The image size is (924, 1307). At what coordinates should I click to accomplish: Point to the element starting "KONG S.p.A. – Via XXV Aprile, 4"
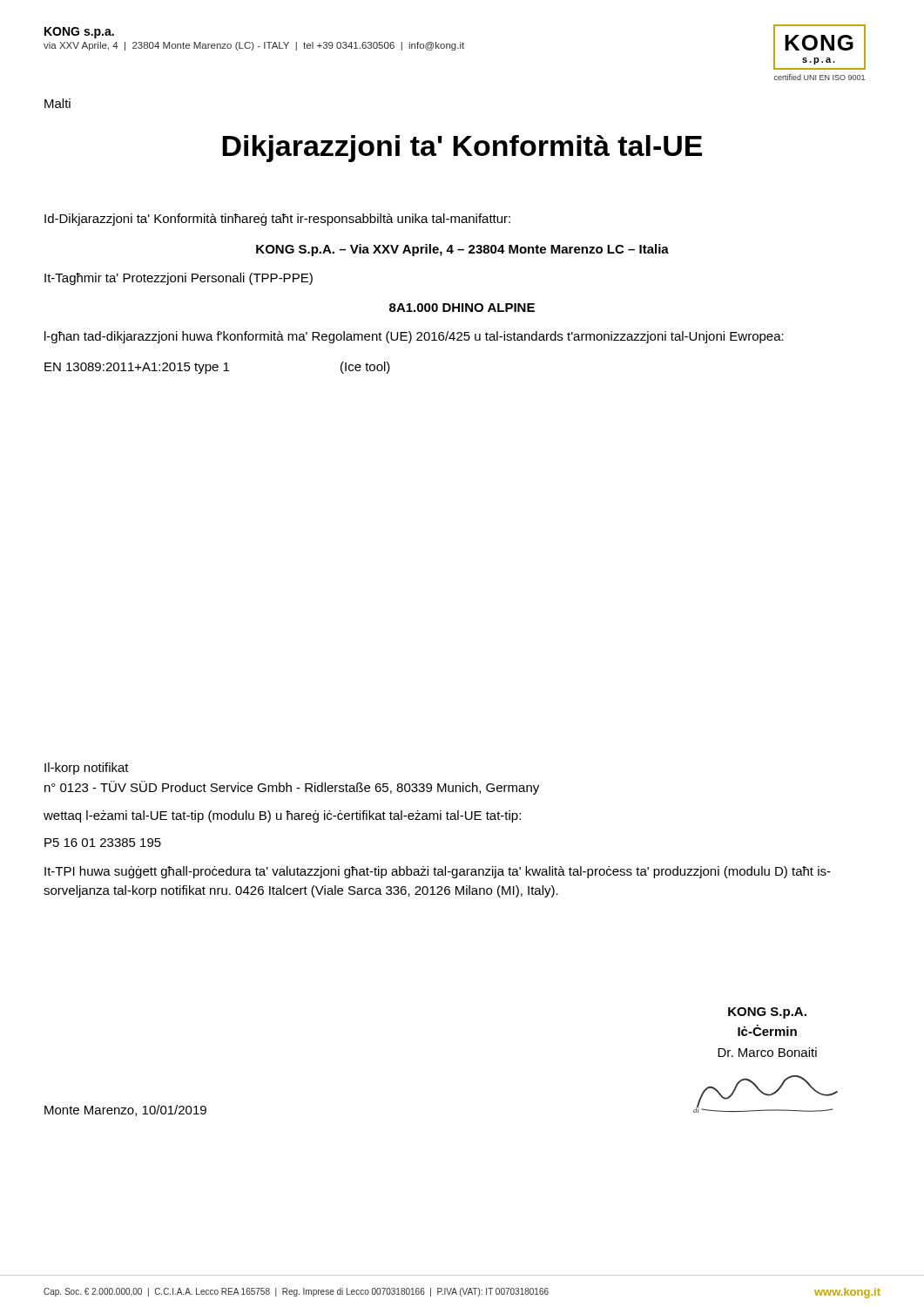pyautogui.click(x=462, y=248)
